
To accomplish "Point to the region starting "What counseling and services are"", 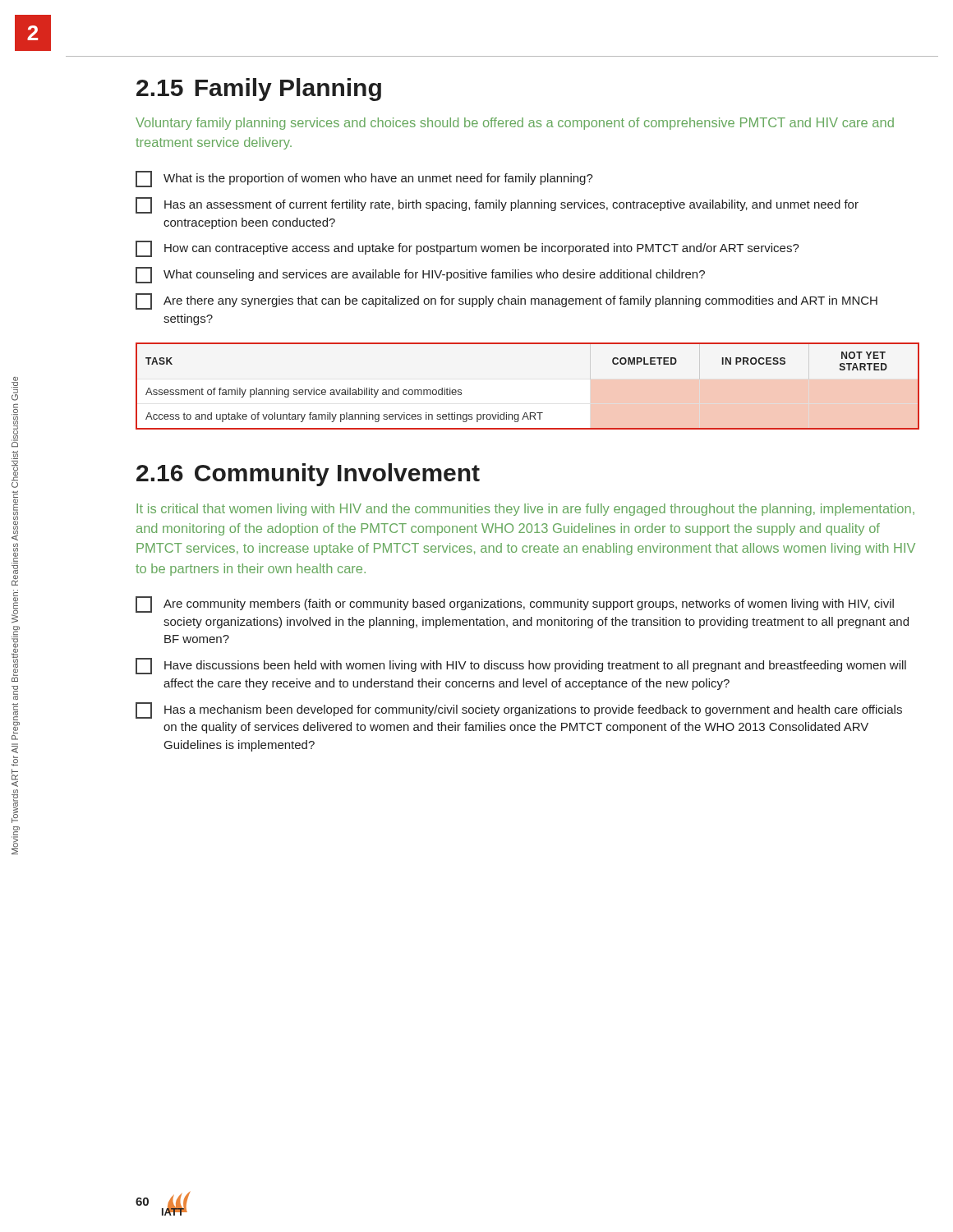I will (x=420, y=275).
